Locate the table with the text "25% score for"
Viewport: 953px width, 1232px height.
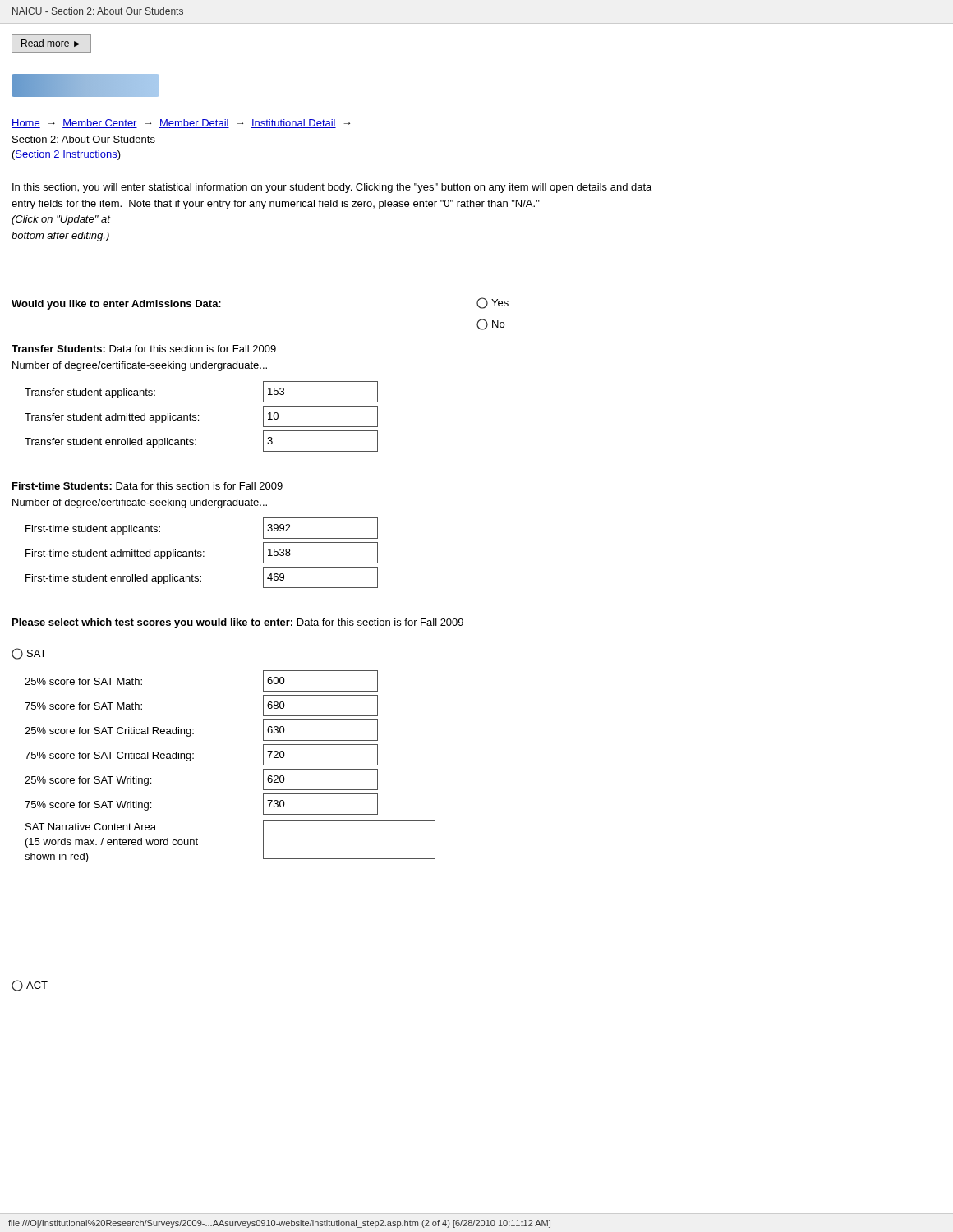click(230, 769)
